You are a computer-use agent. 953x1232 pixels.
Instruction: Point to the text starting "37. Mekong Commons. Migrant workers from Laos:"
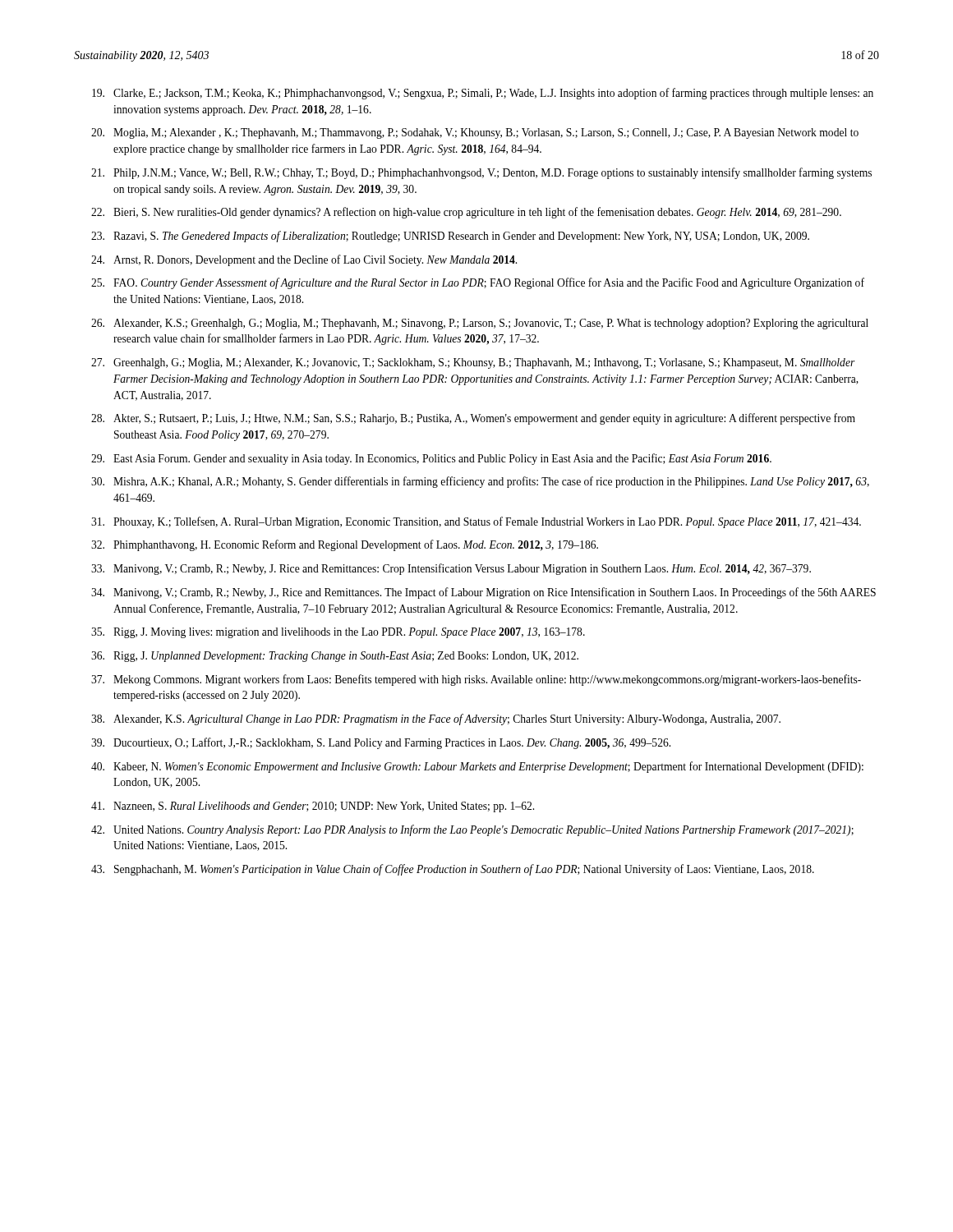pos(476,688)
